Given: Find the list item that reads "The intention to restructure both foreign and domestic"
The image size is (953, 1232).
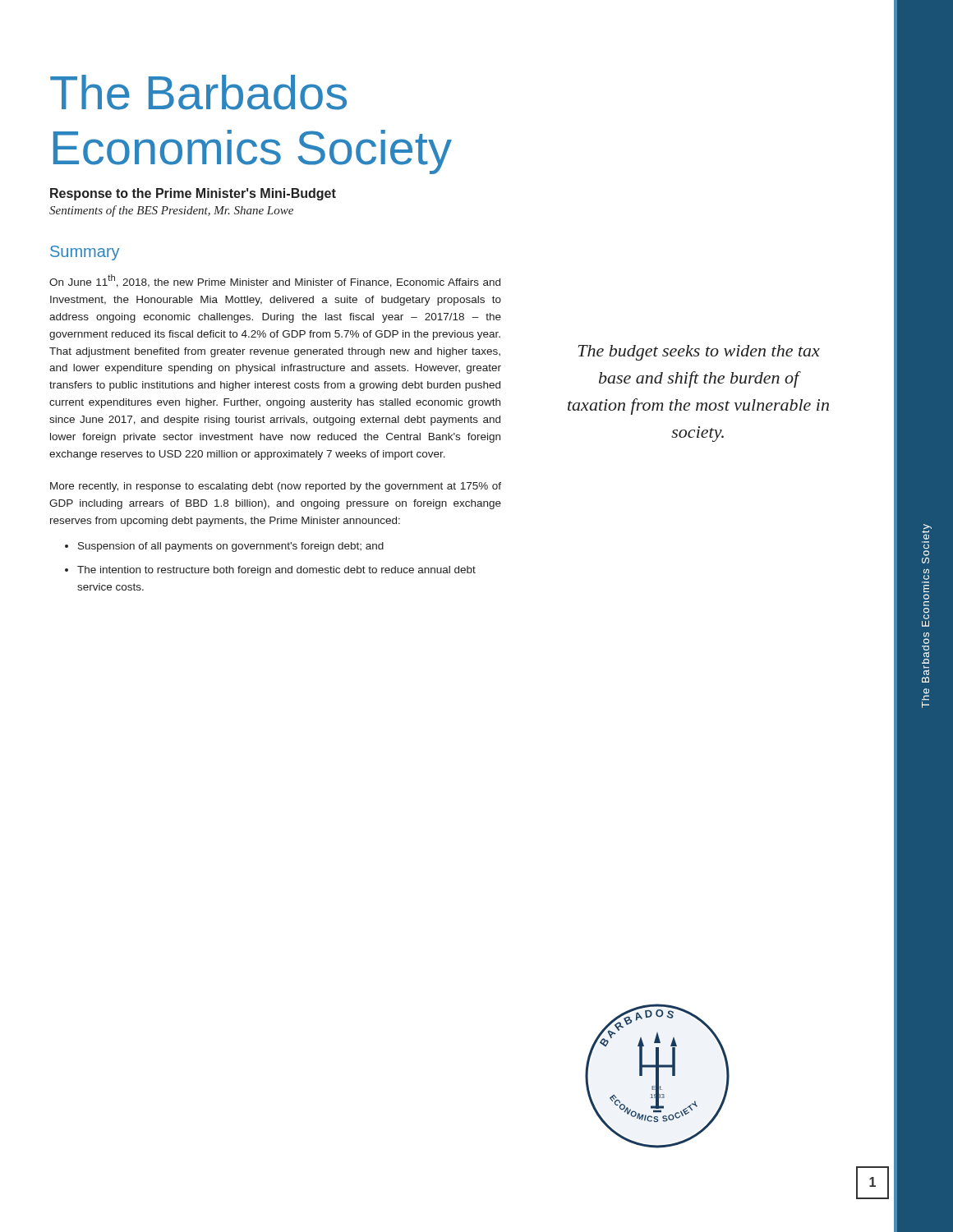Looking at the screenshot, I should coord(276,578).
